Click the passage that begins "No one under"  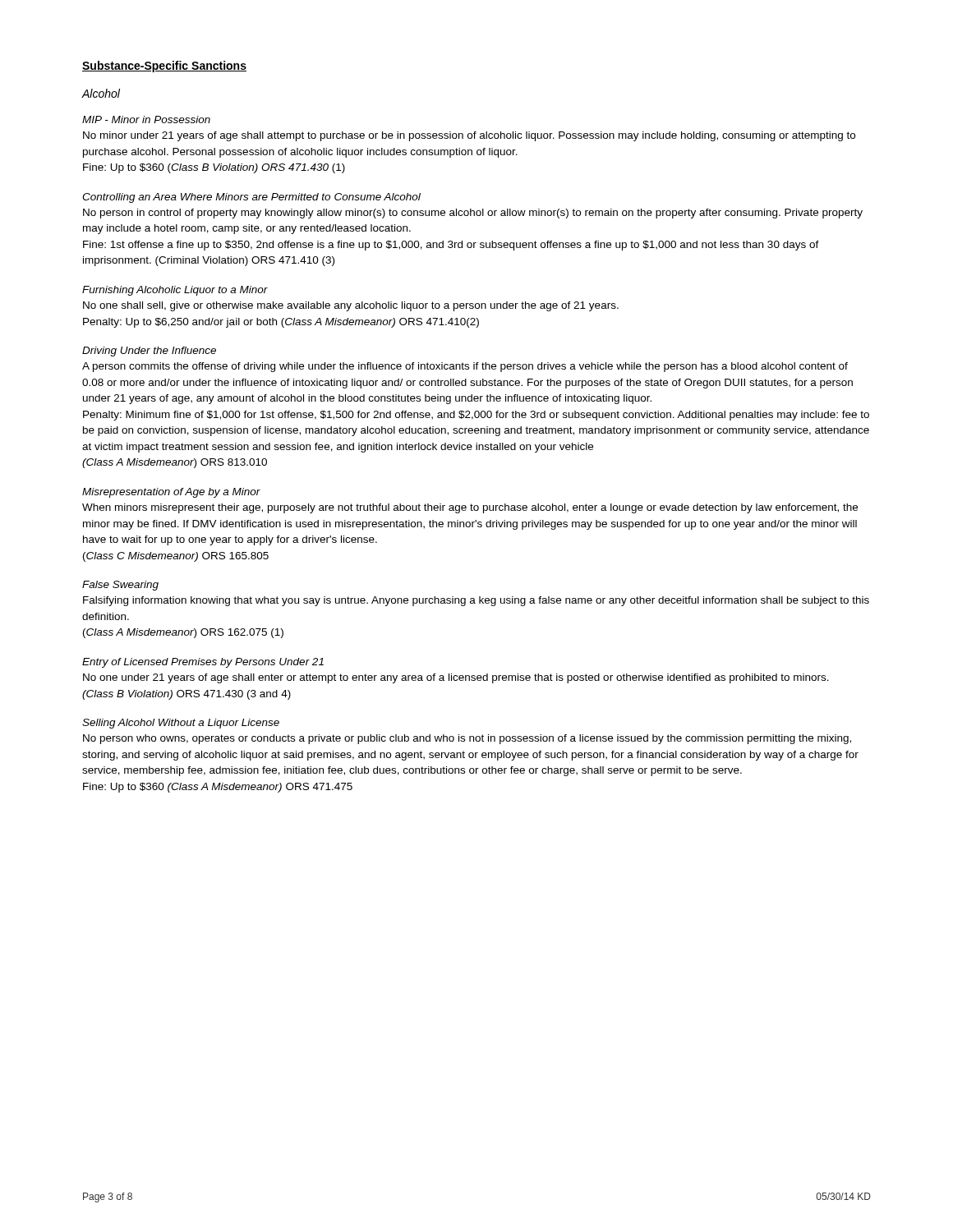[456, 685]
